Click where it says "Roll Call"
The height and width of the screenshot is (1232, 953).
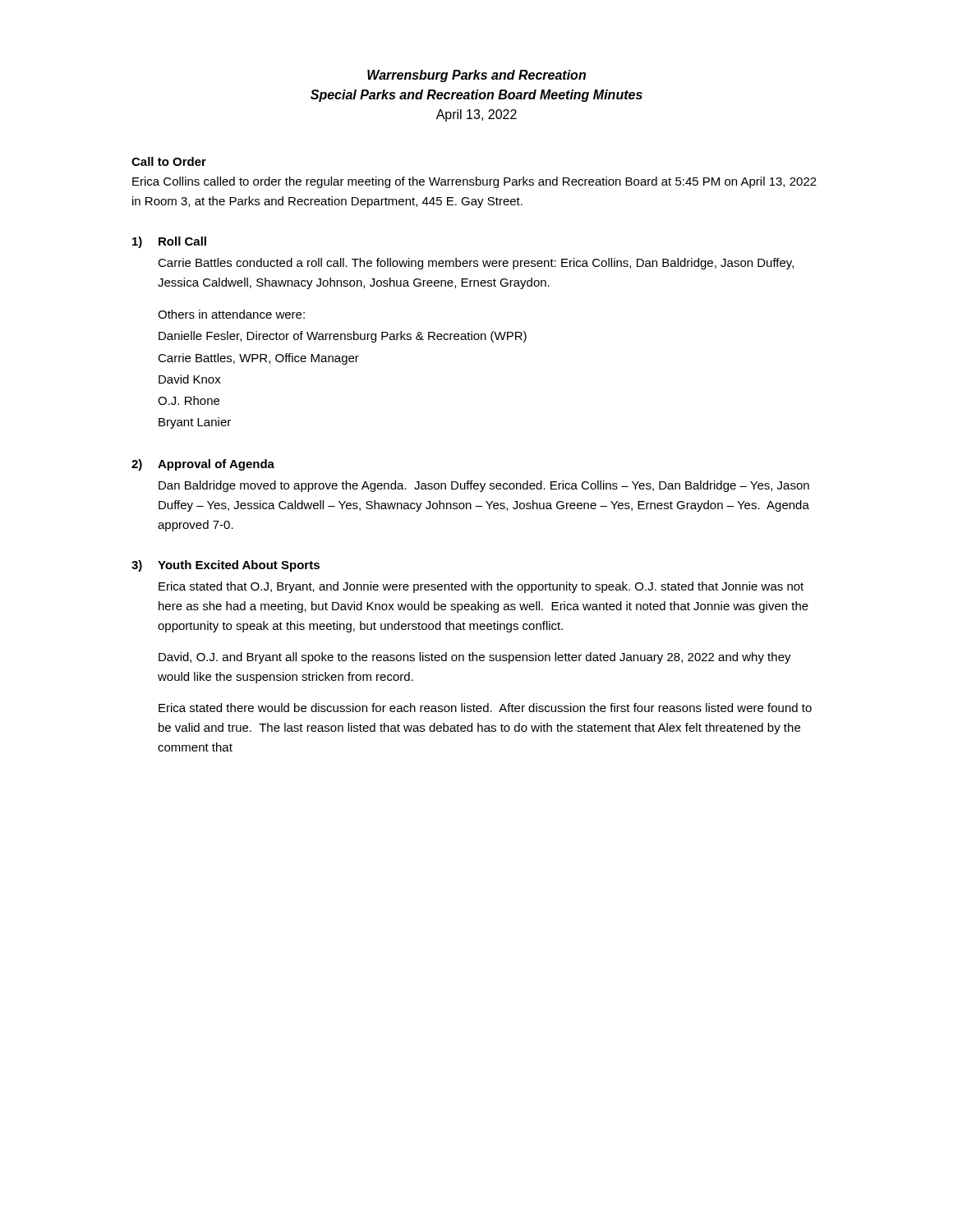click(182, 241)
